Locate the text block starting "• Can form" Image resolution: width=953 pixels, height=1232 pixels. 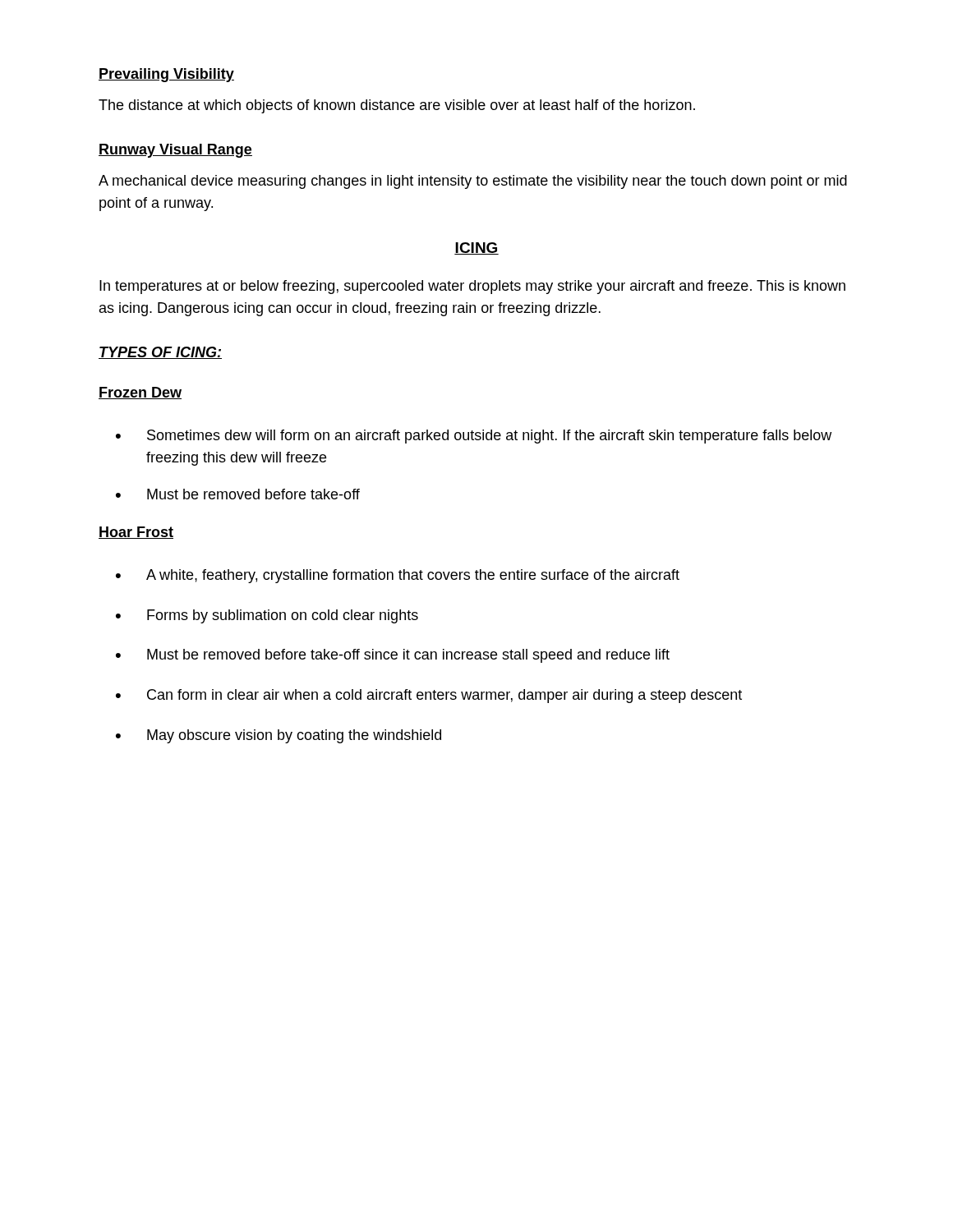coord(429,697)
